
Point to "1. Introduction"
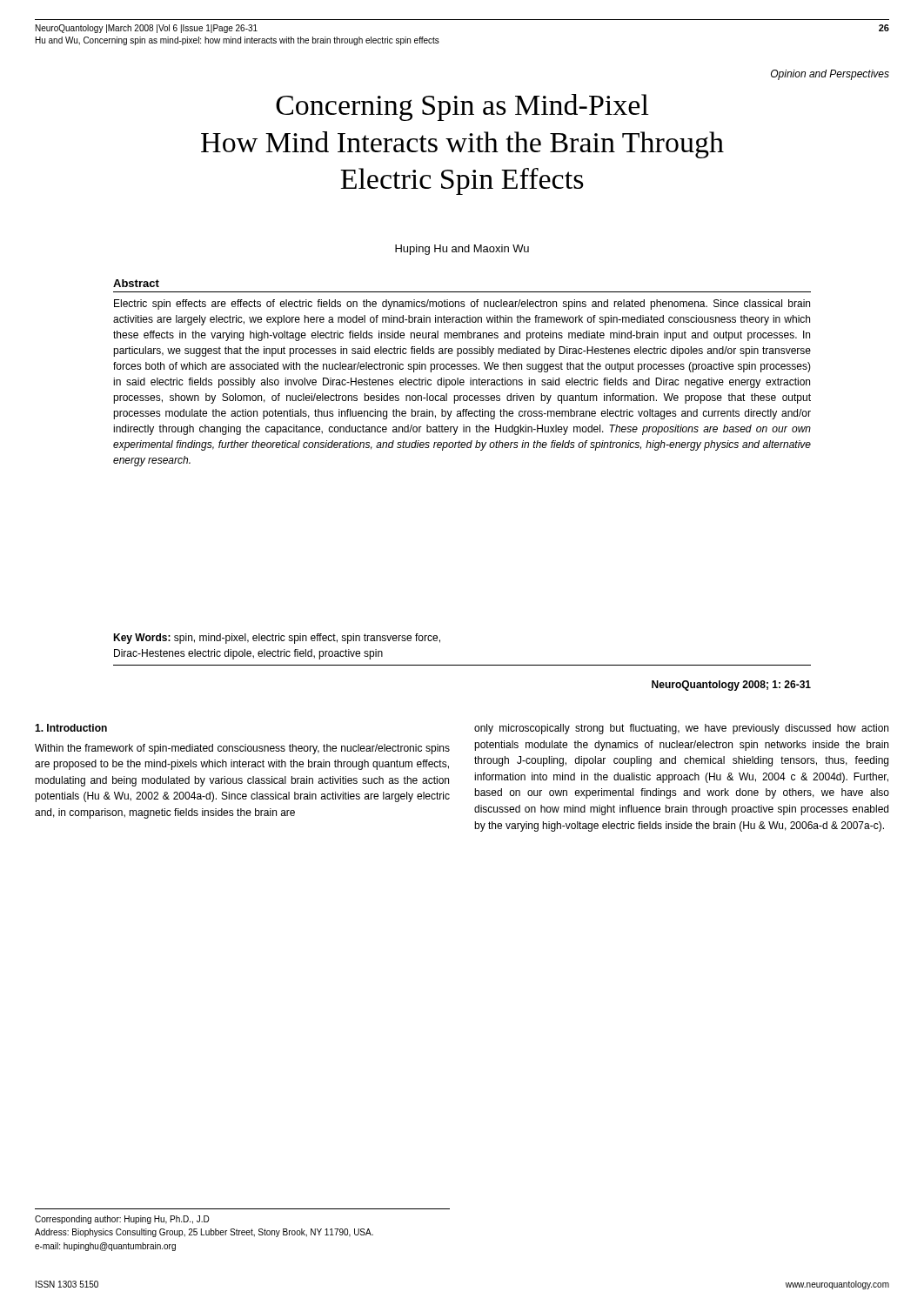pos(71,728)
